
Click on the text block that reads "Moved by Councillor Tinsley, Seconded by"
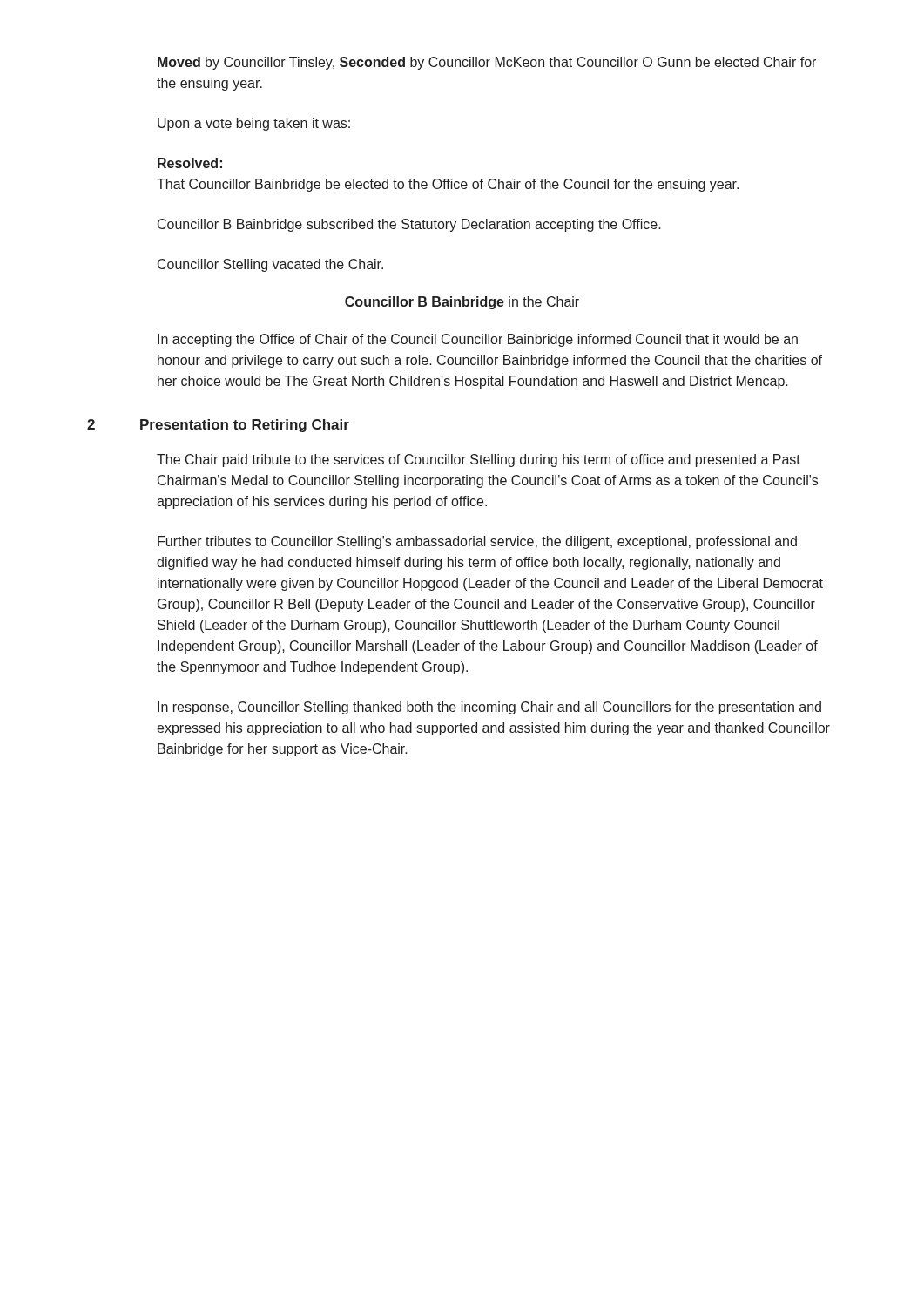pos(487,73)
